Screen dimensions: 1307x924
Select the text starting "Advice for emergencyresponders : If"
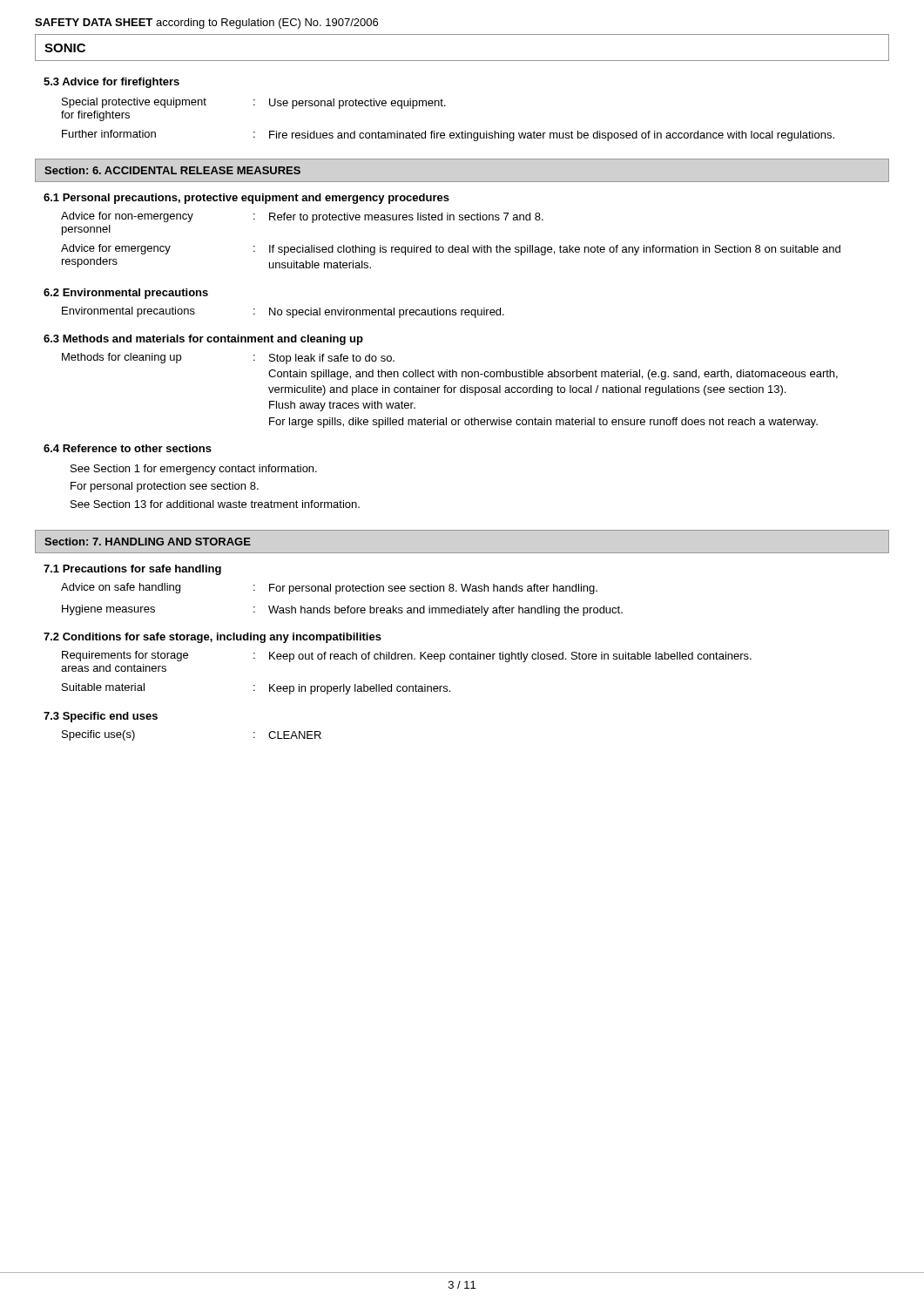pos(475,257)
